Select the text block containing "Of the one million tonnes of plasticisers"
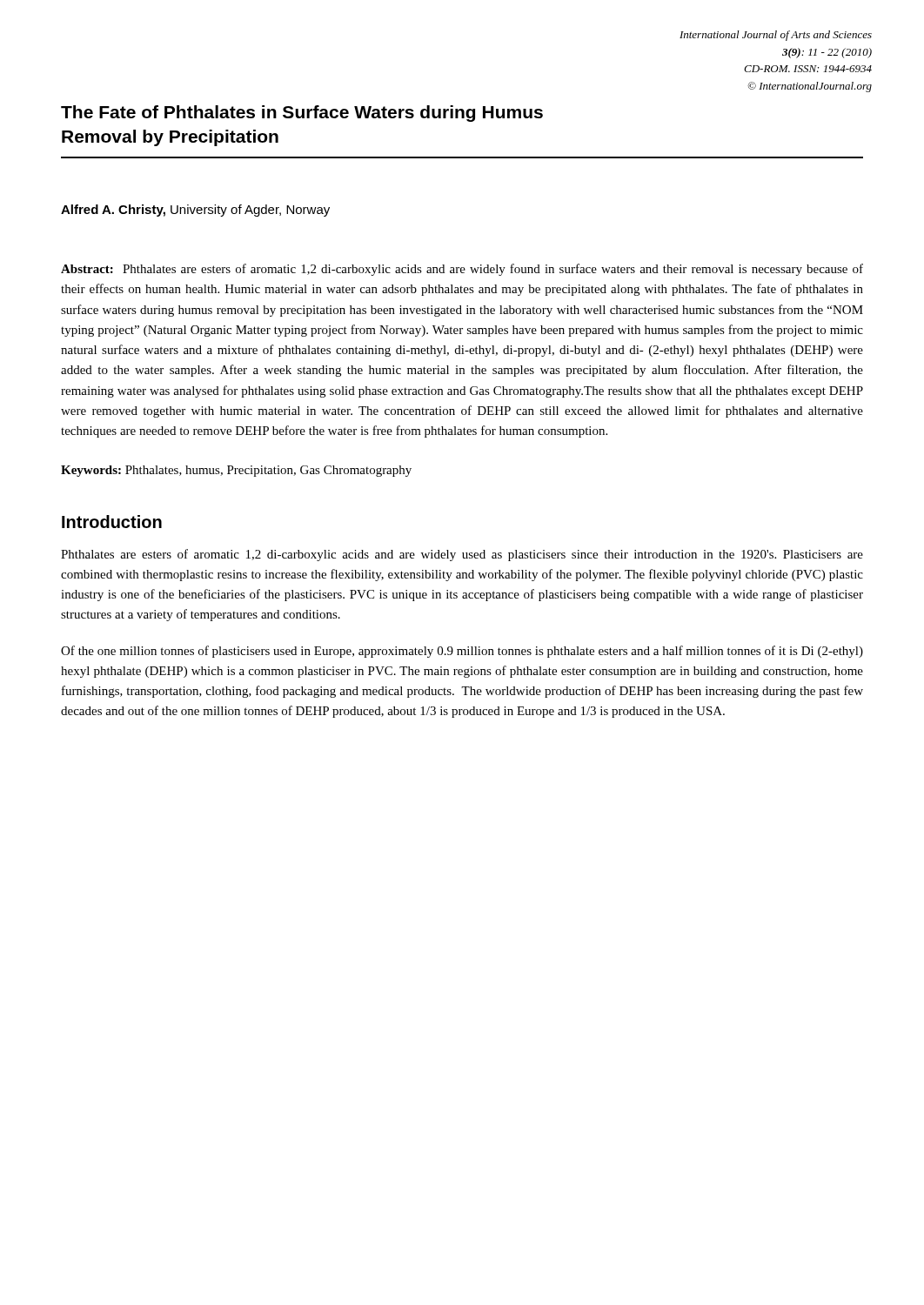Screen dimensions: 1305x924 (x=462, y=681)
